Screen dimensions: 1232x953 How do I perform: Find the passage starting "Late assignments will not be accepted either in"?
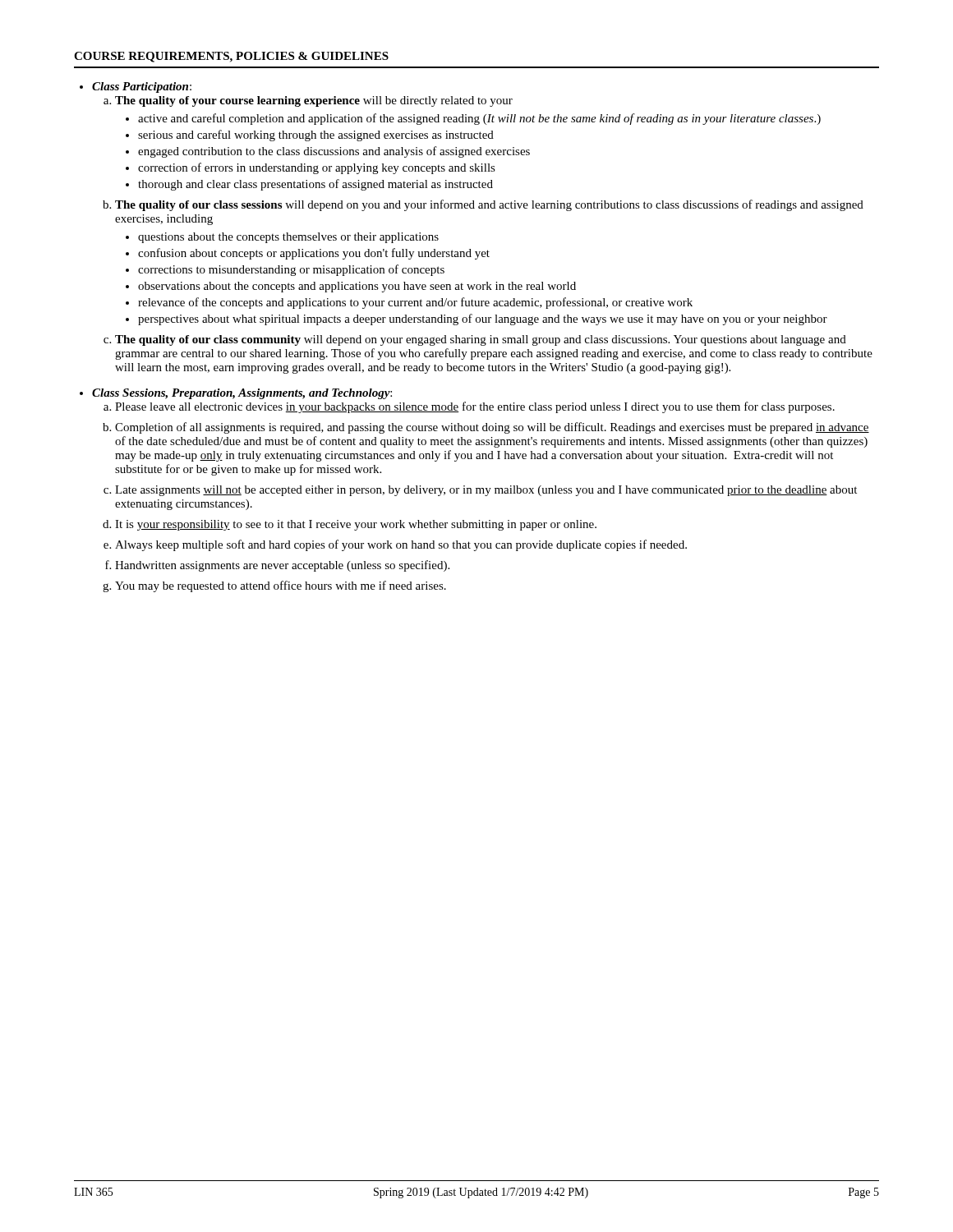pos(486,496)
